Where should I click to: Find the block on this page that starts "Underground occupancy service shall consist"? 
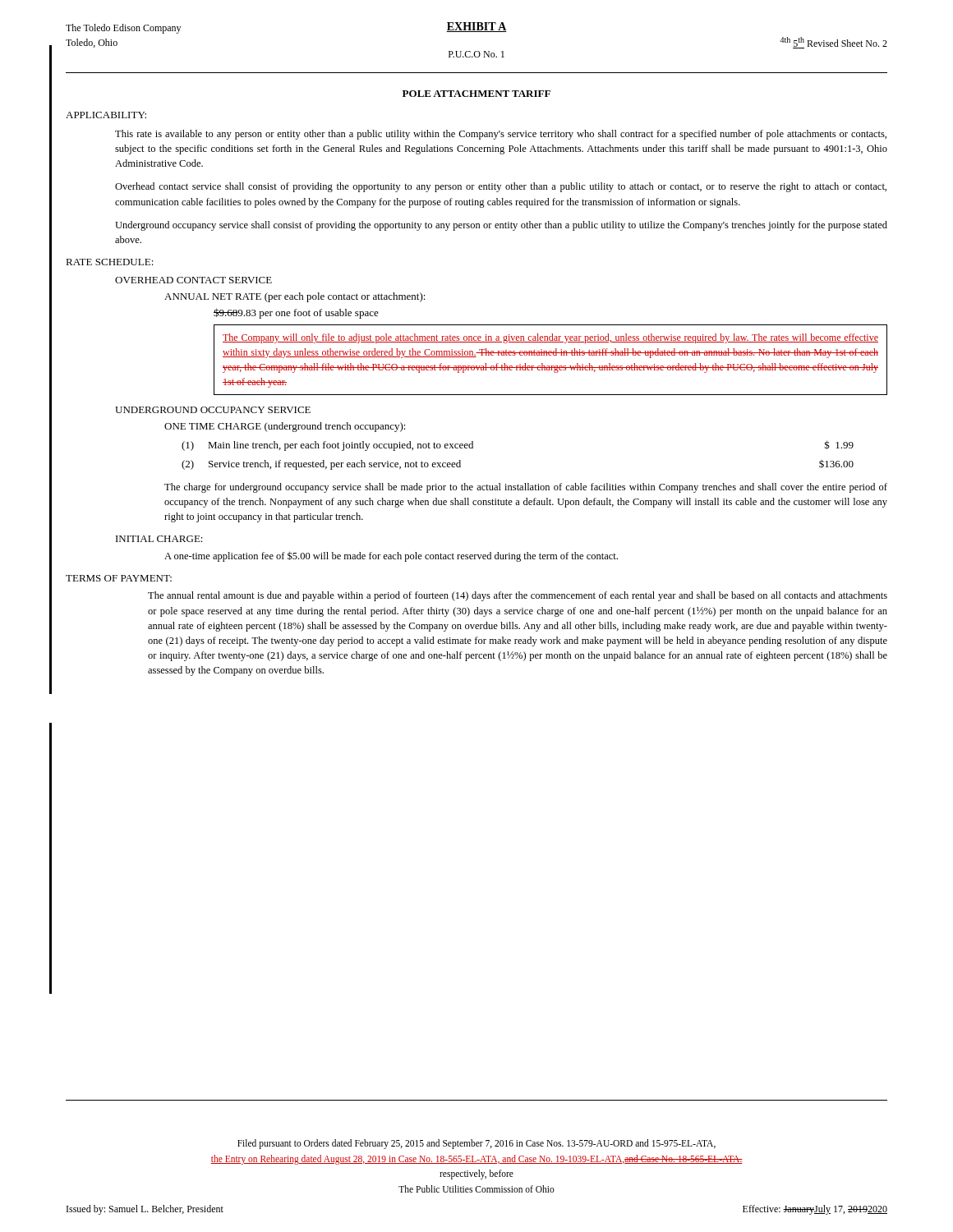(x=501, y=232)
